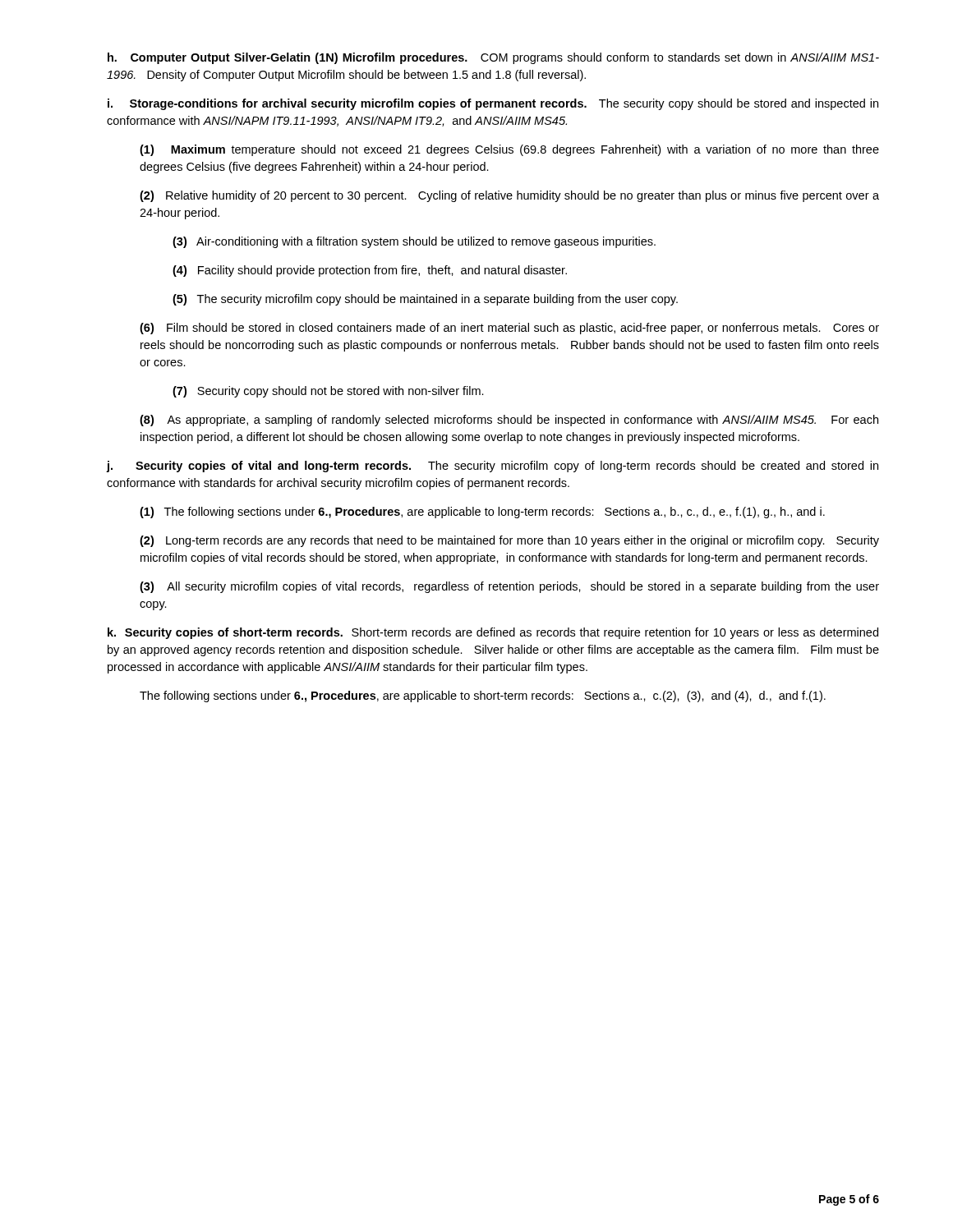Select the list item that reads "(6) Film should be stored in closed containers"

(x=509, y=345)
